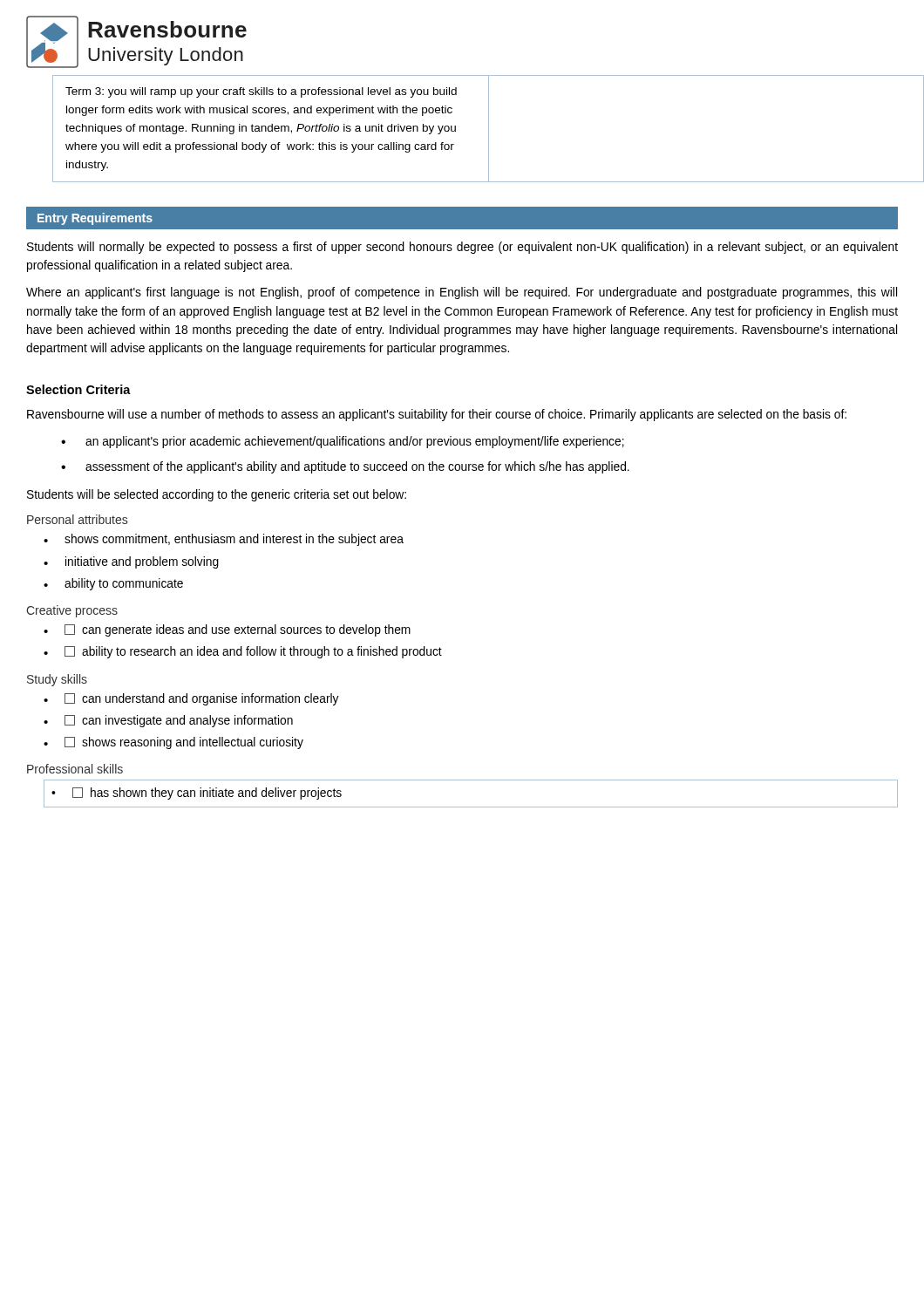This screenshot has height=1308, width=924.
Task: Click the table
Action: pos(462,128)
